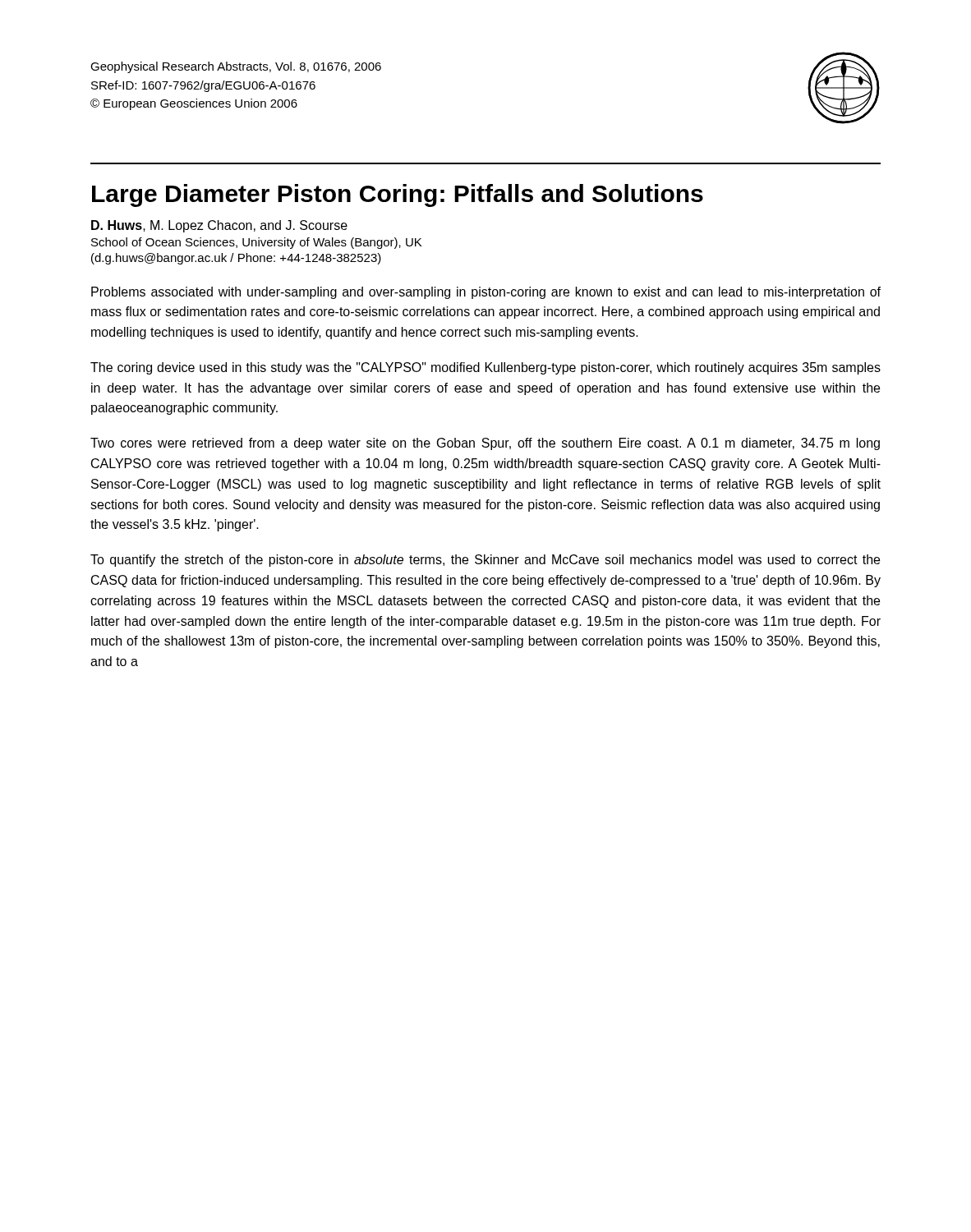The image size is (971, 1232).
Task: Select the logo
Action: [x=844, y=88]
